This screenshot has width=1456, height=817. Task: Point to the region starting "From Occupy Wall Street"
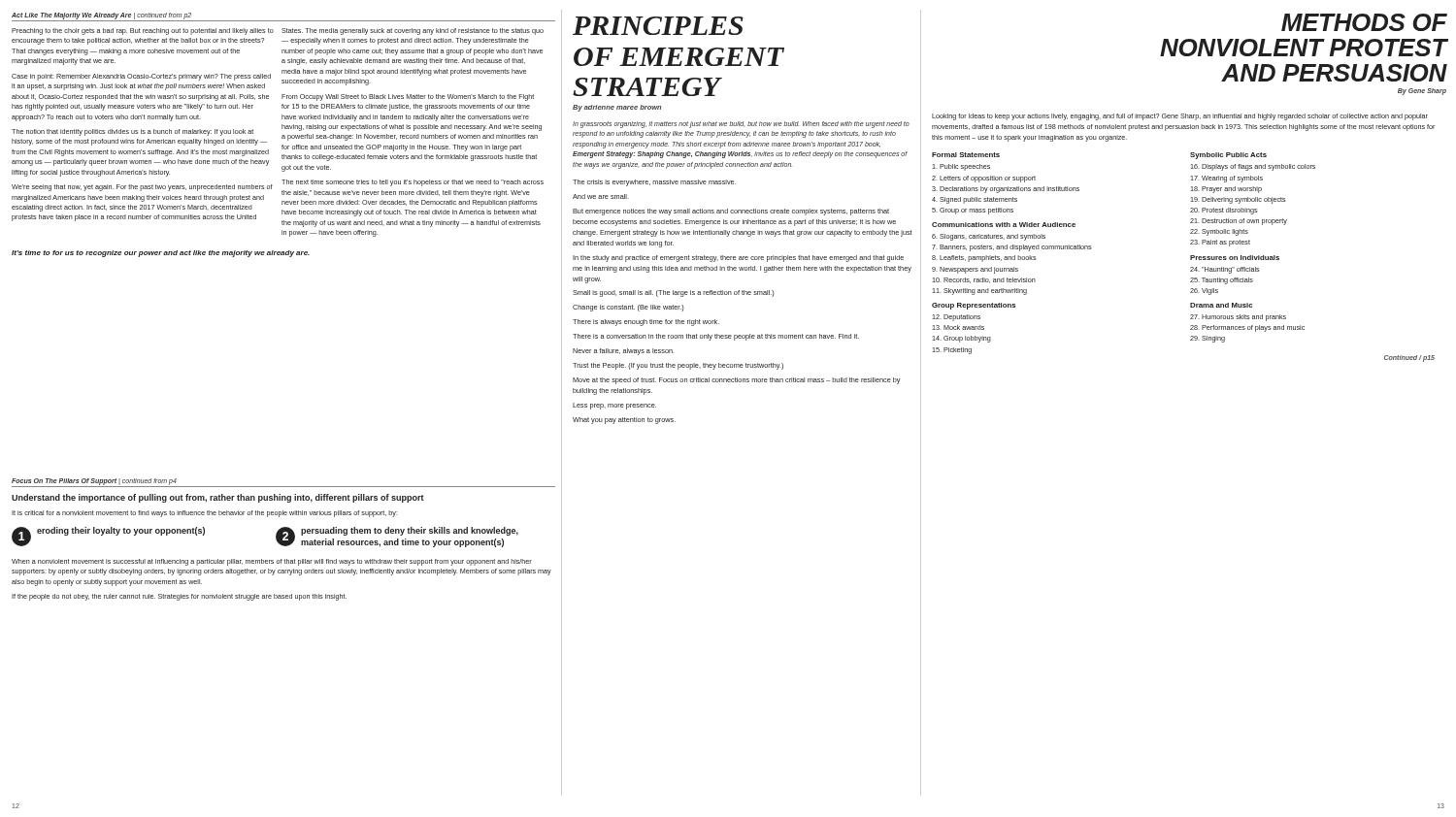point(412,132)
